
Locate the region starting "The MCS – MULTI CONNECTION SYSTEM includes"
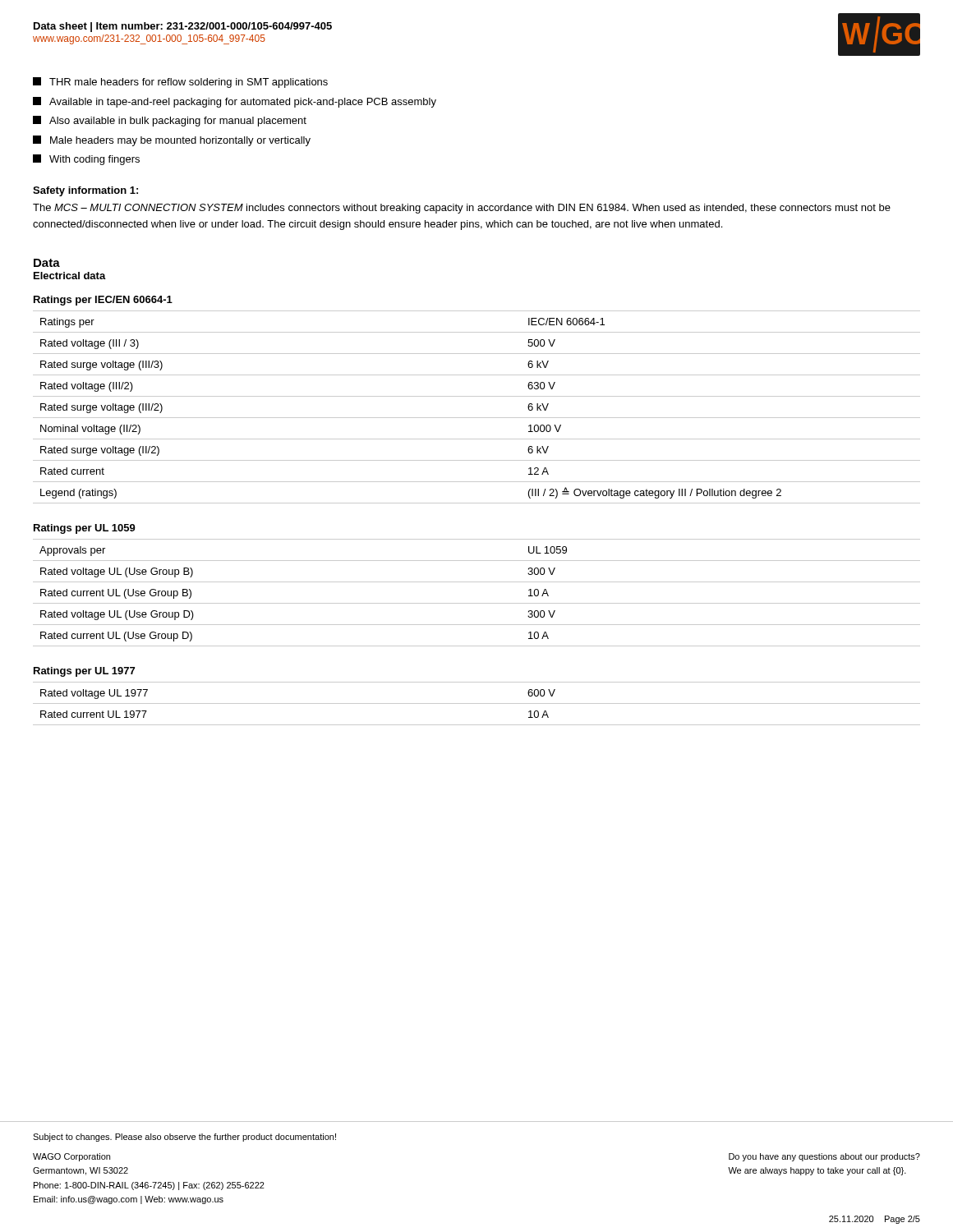tap(462, 215)
